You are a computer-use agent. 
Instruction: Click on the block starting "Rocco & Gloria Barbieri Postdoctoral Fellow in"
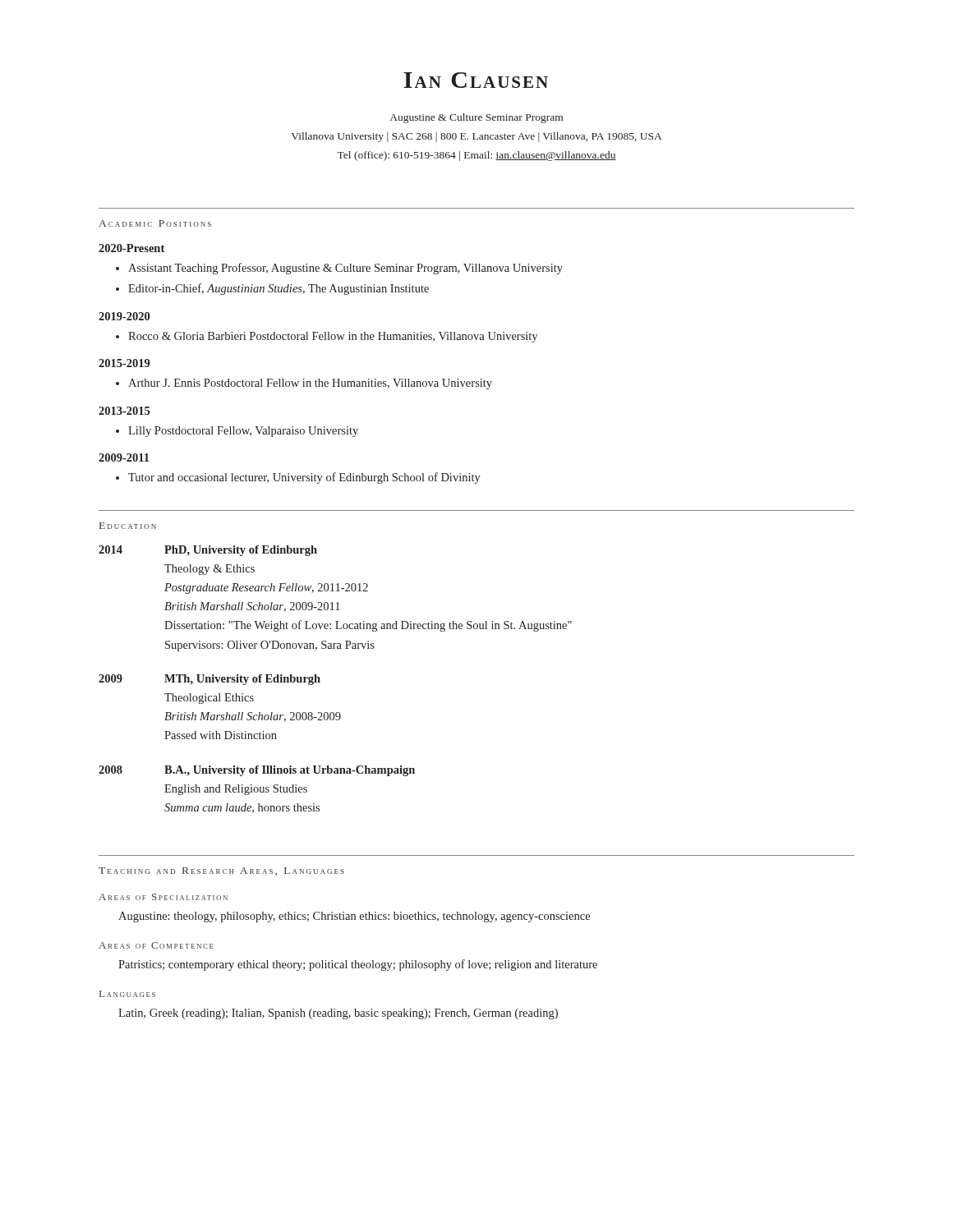click(x=333, y=336)
